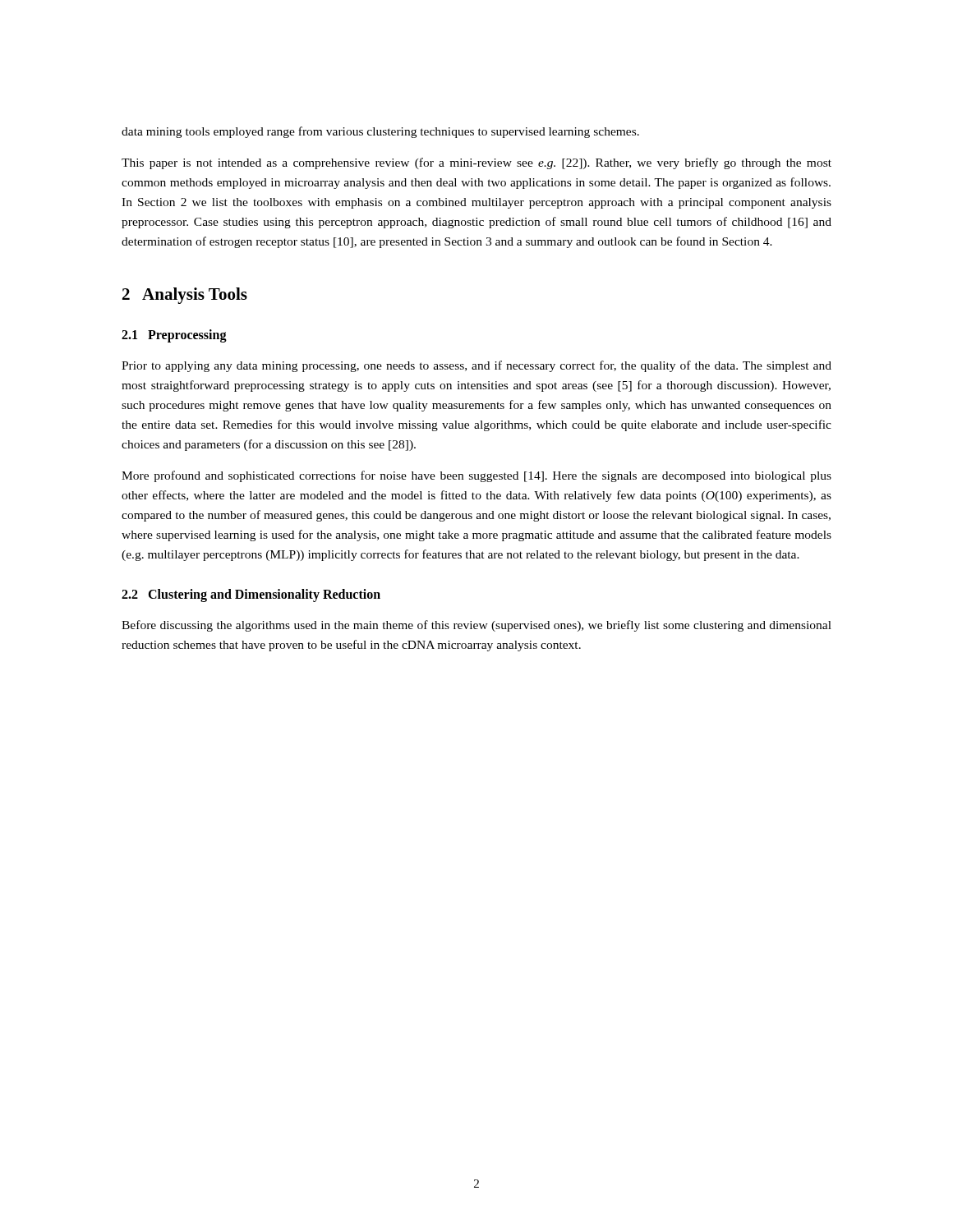Click on the region starting "2.2 Clustering and Dimensionality Reduction"
The height and width of the screenshot is (1232, 953).
coord(251,594)
